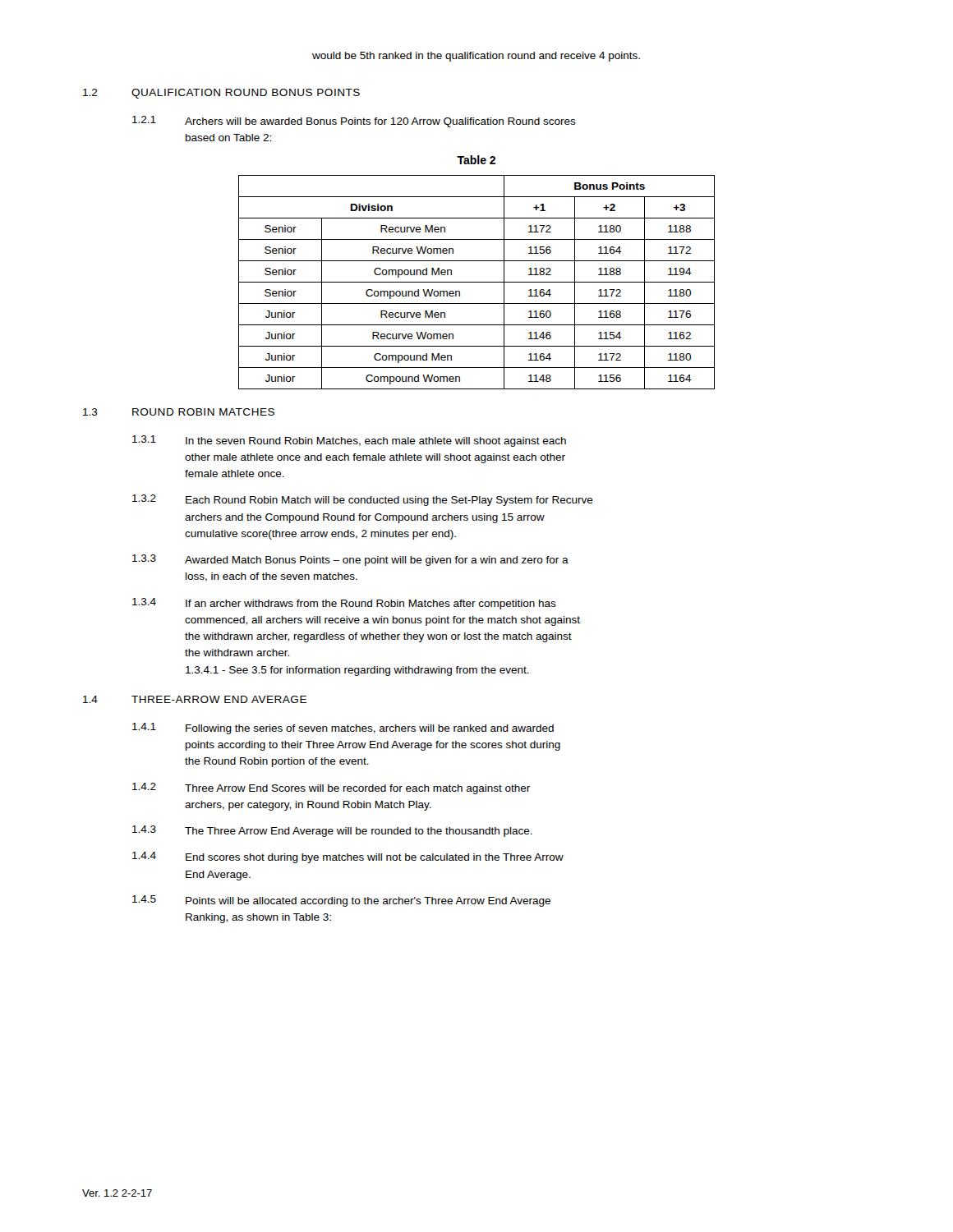Find the text block that reads "would be 5th"
The image size is (953, 1232).
pyautogui.click(x=476, y=55)
